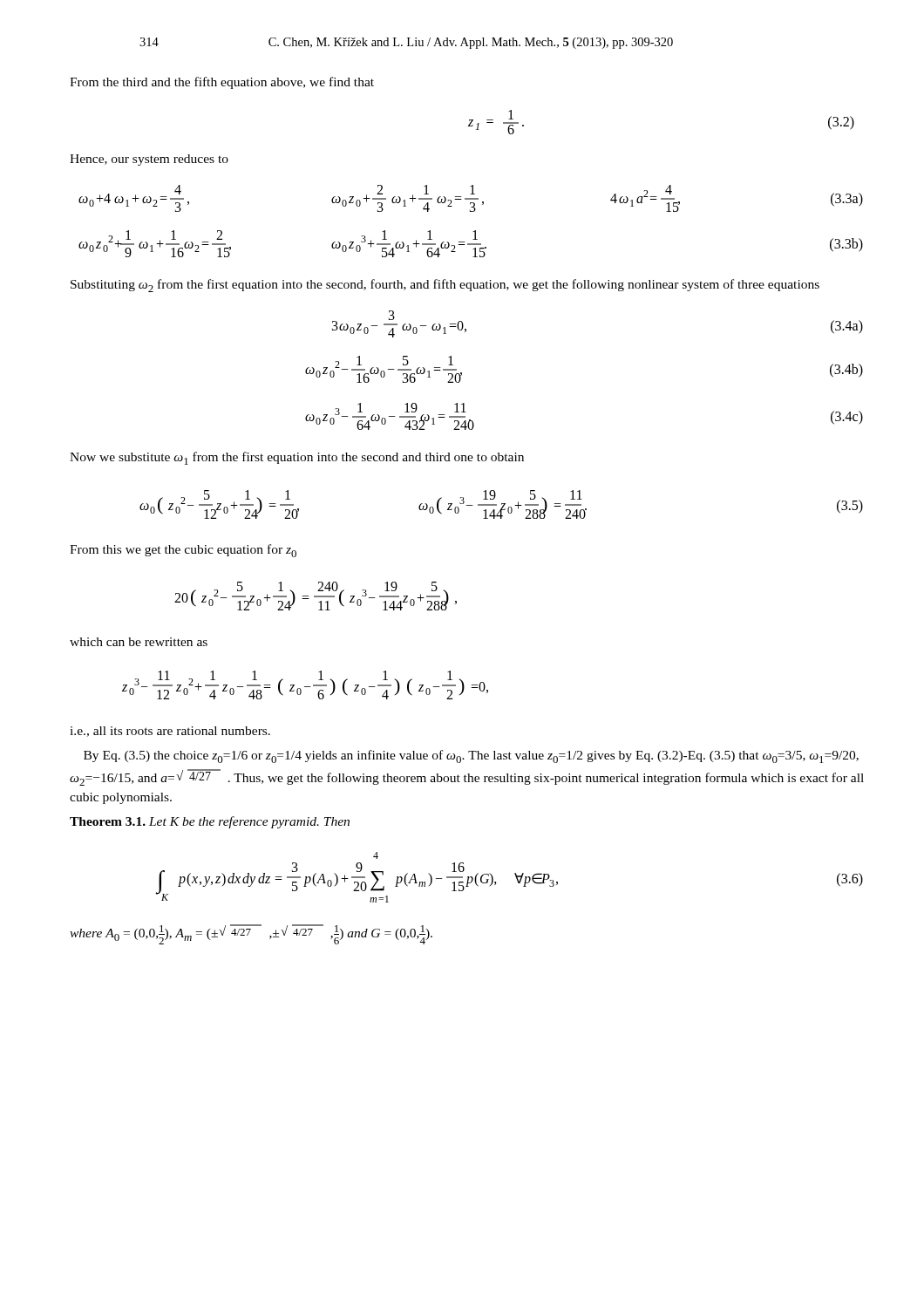Navigate to the element starting "which can be rewritten as"
Image resolution: width=924 pixels, height=1308 pixels.
tap(139, 642)
